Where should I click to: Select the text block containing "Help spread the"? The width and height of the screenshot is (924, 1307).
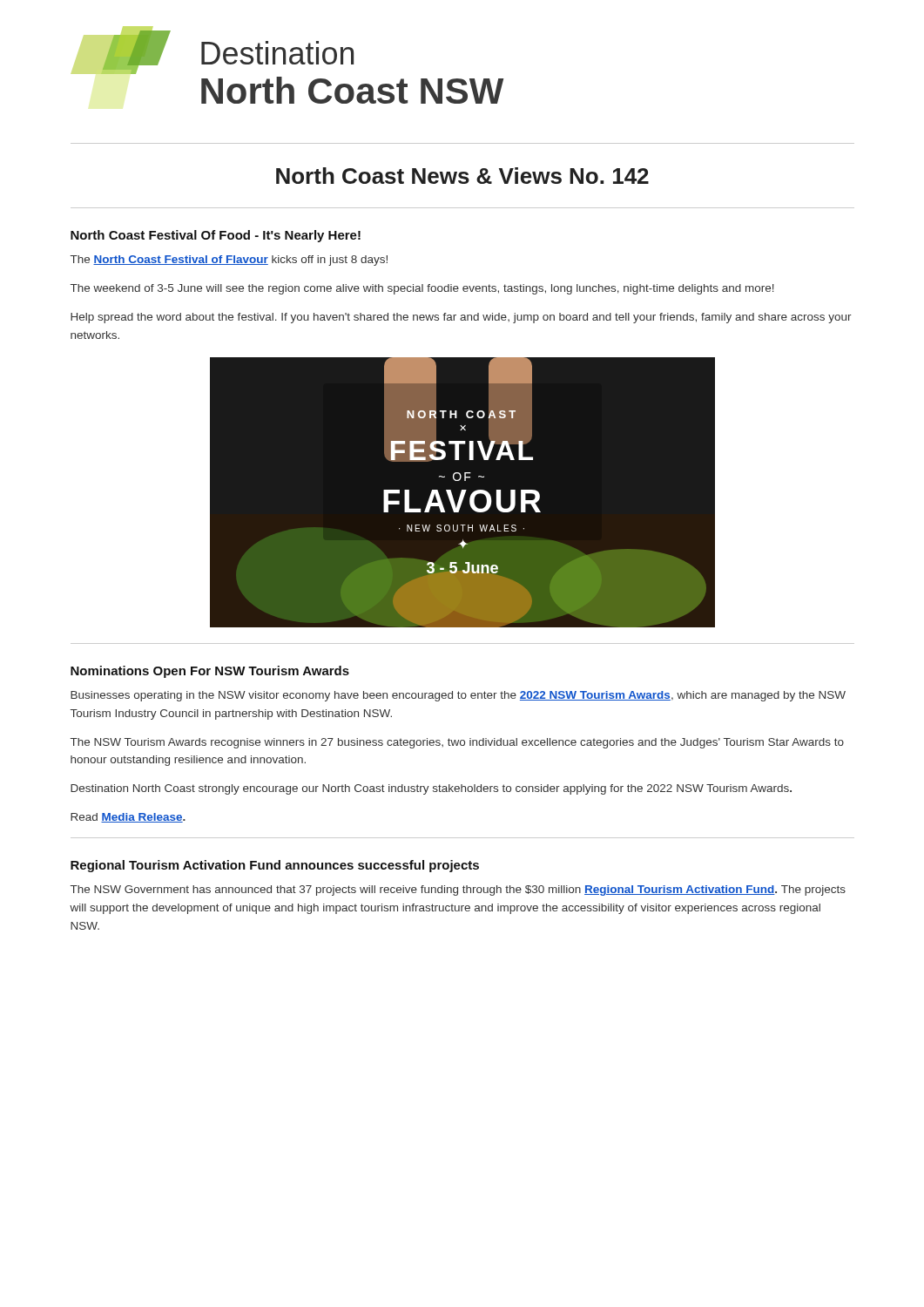click(x=462, y=327)
